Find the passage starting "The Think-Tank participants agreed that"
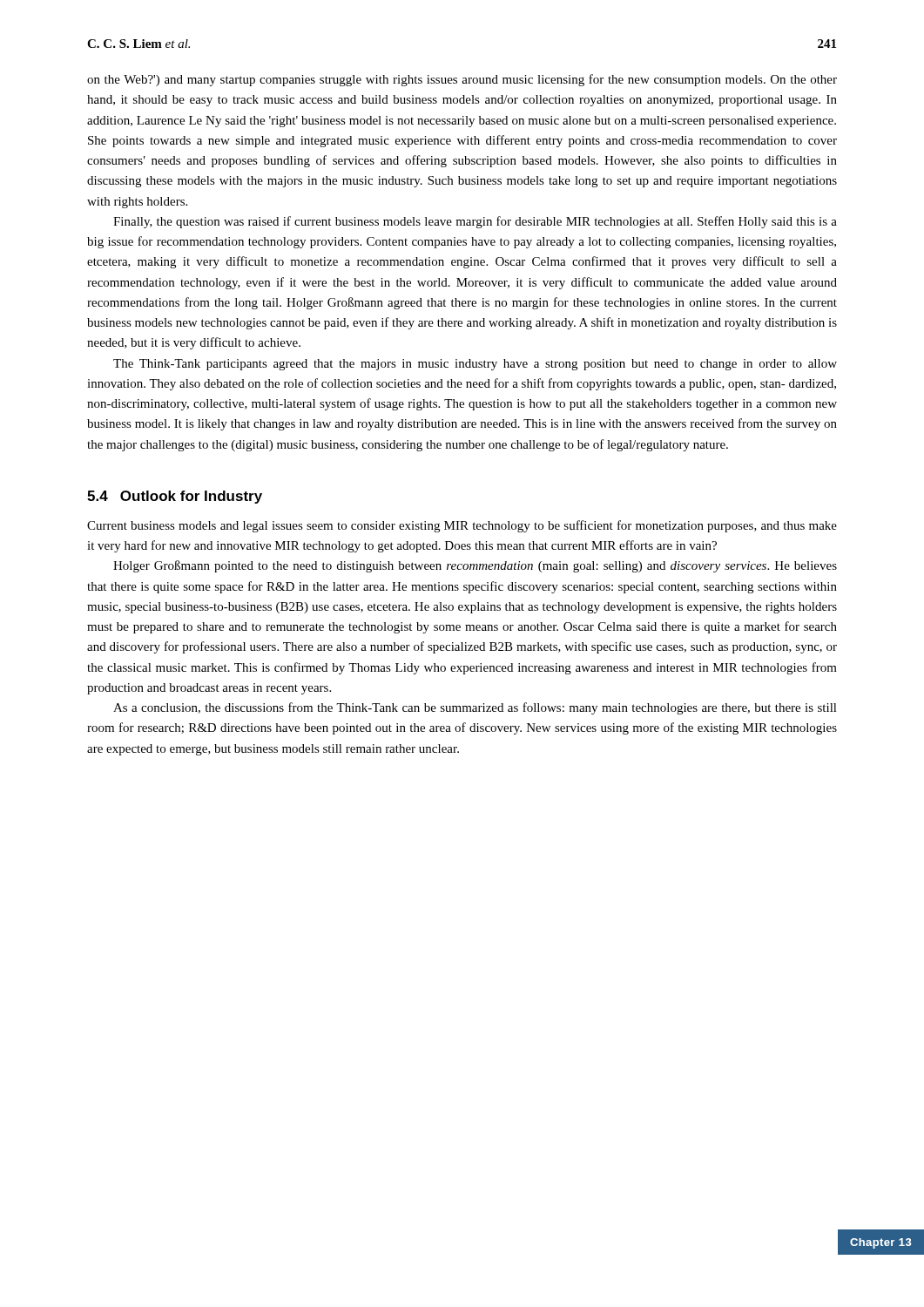This screenshot has width=924, height=1307. point(462,404)
